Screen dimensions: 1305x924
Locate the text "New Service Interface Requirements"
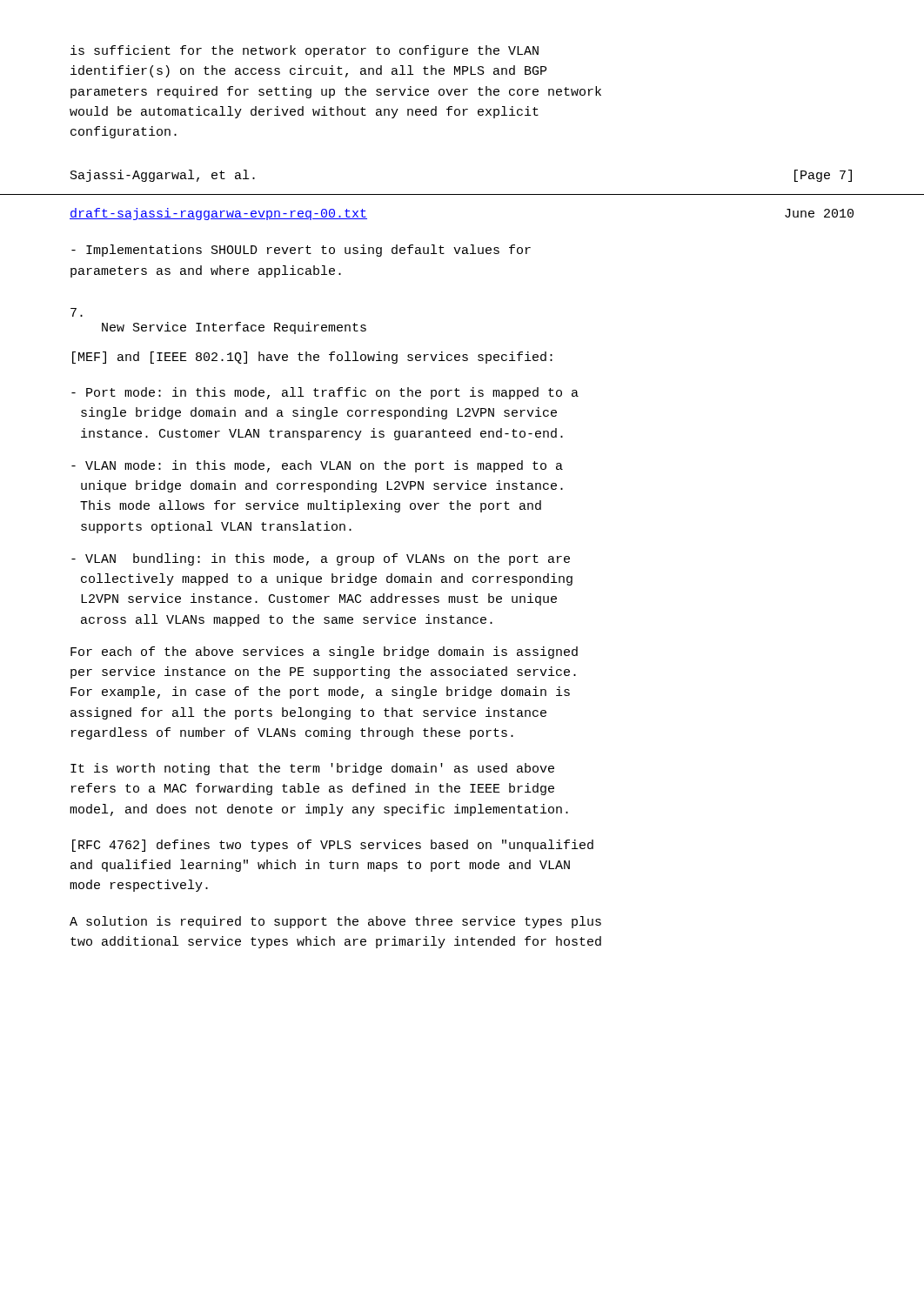[234, 328]
